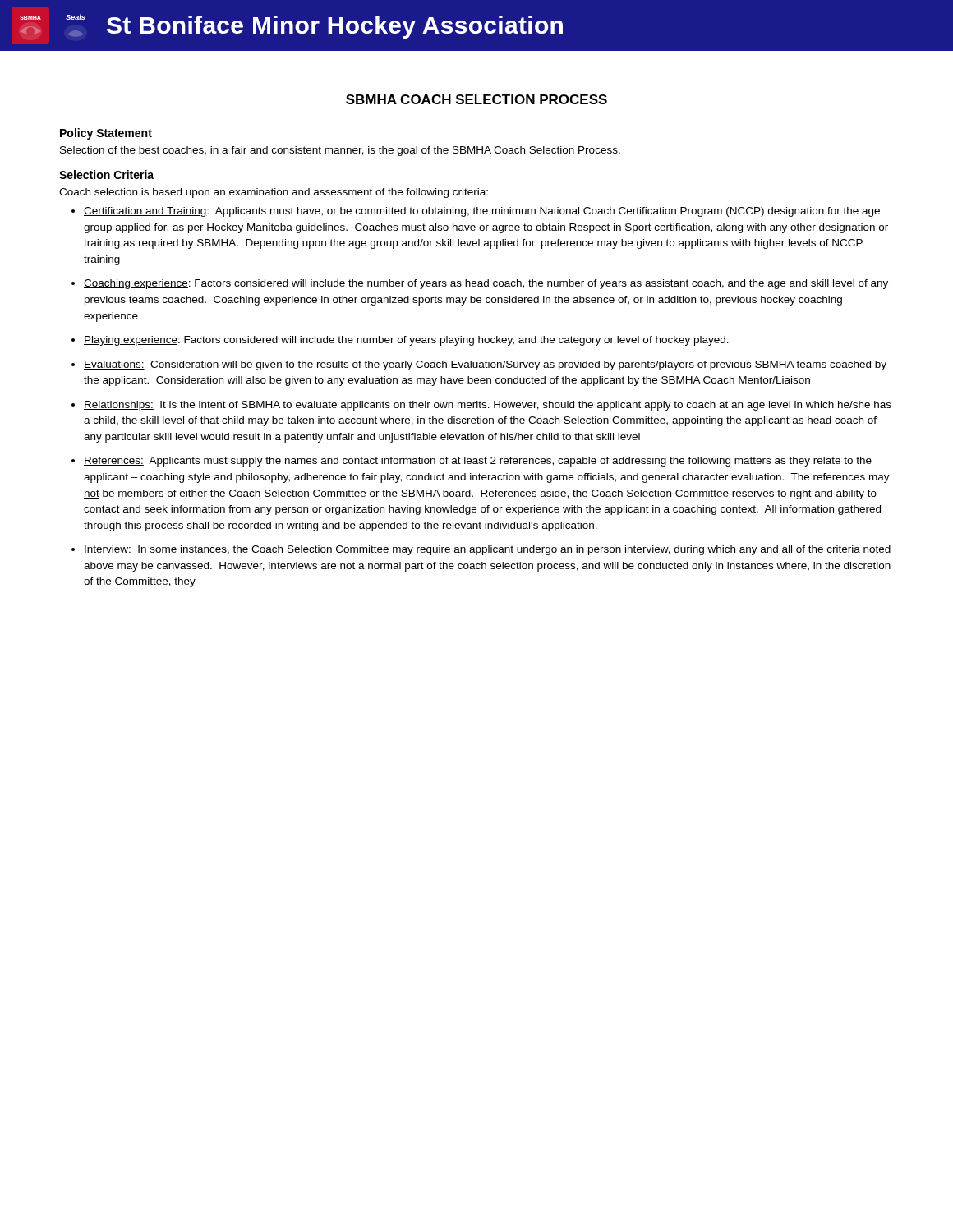
Task: Locate the element starting "Evaluations: Consideration will be"
Action: coord(485,372)
